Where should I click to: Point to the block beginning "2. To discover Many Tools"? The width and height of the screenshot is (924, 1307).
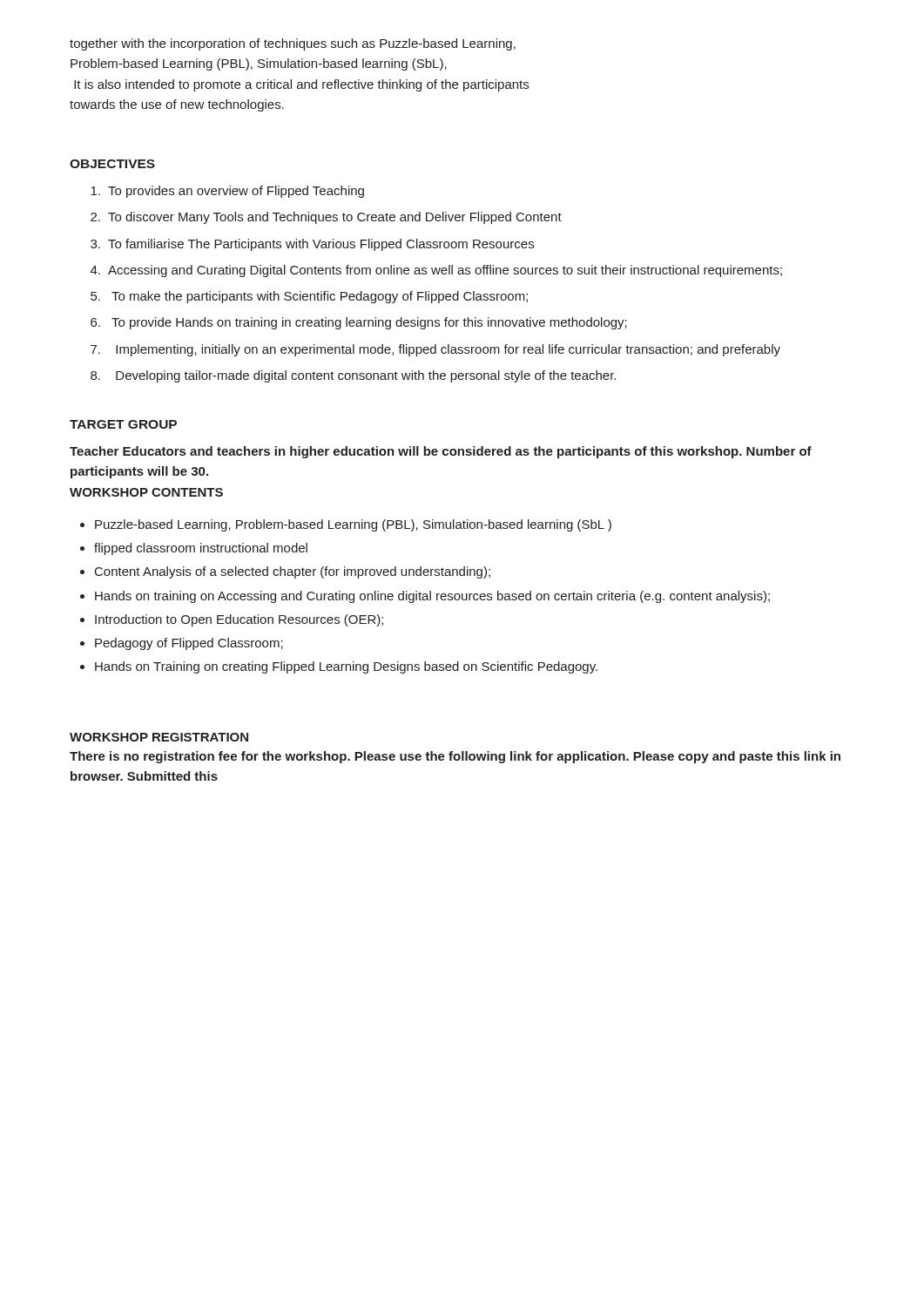(x=462, y=217)
